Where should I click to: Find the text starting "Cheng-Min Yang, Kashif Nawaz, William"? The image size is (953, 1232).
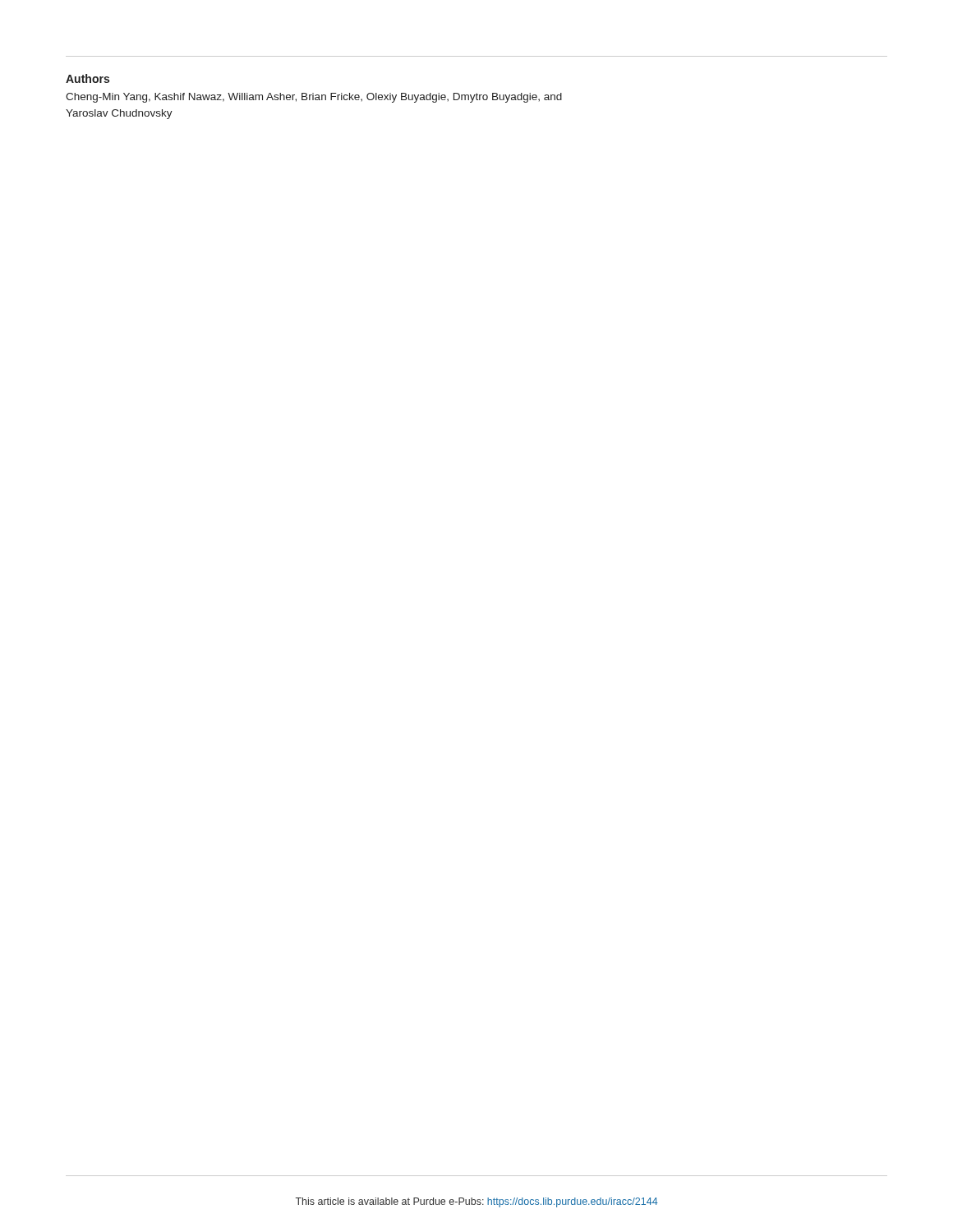(476, 105)
